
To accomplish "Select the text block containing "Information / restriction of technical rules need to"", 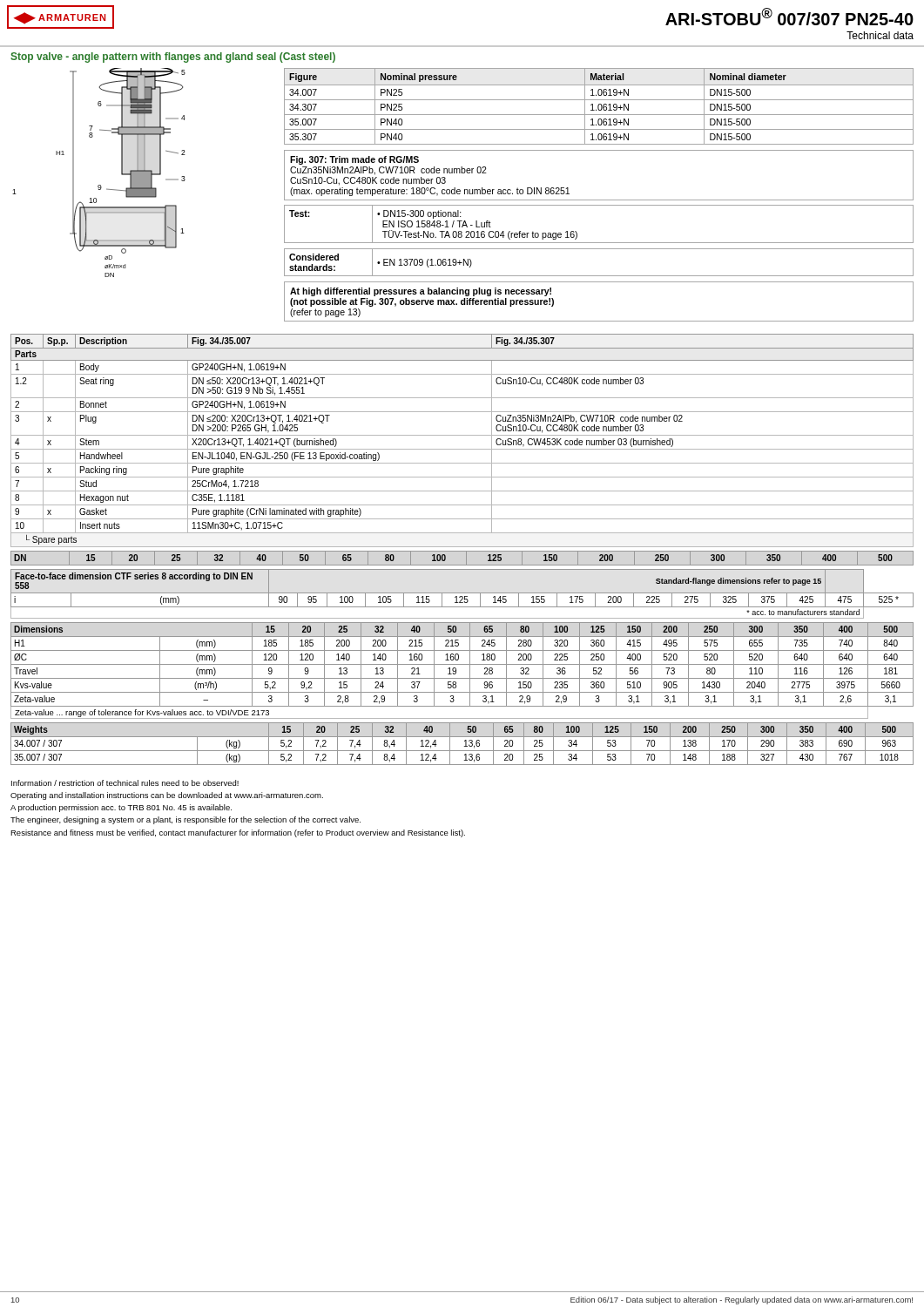I will (x=238, y=807).
